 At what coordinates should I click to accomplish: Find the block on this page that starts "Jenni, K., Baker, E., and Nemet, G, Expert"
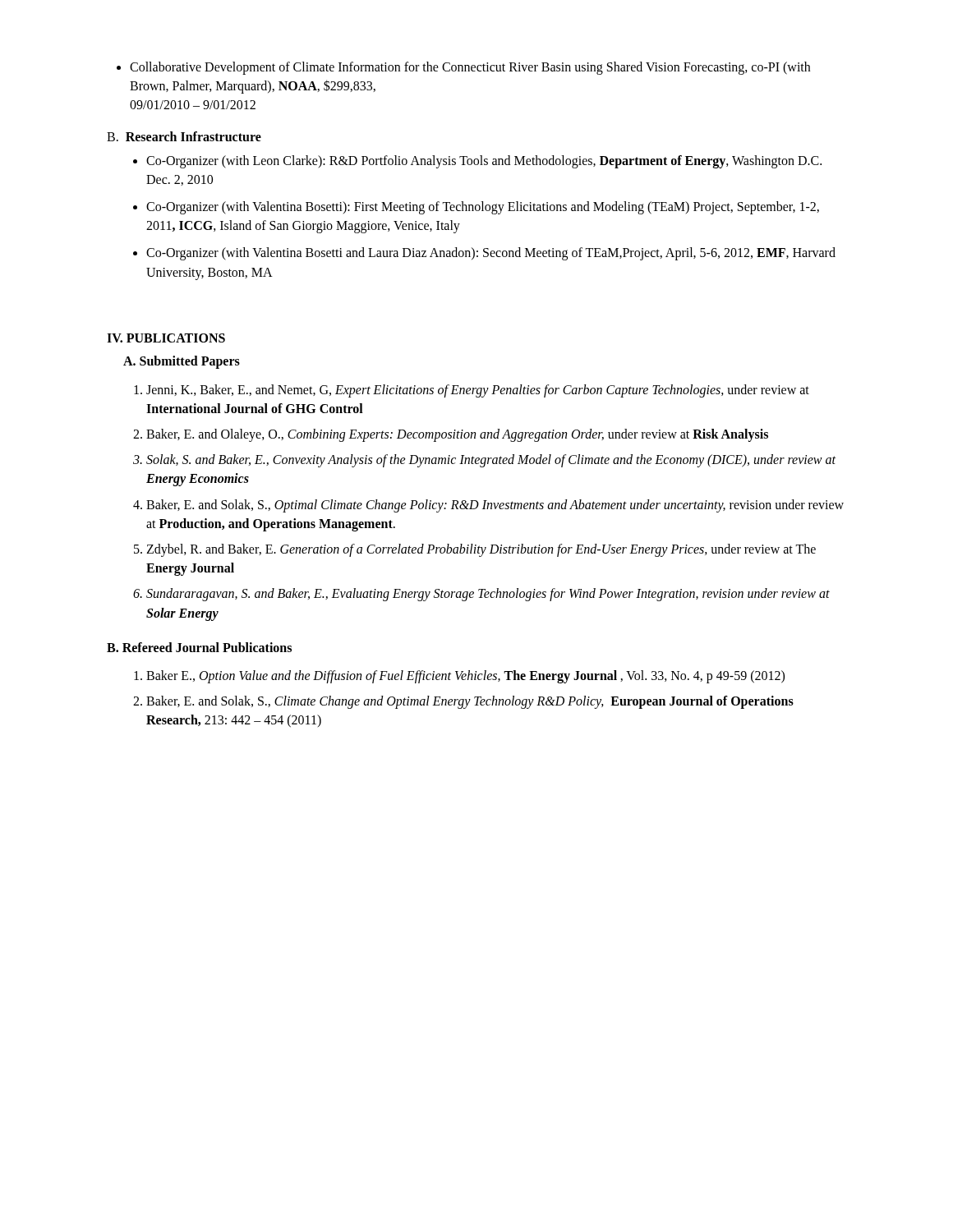485,501
